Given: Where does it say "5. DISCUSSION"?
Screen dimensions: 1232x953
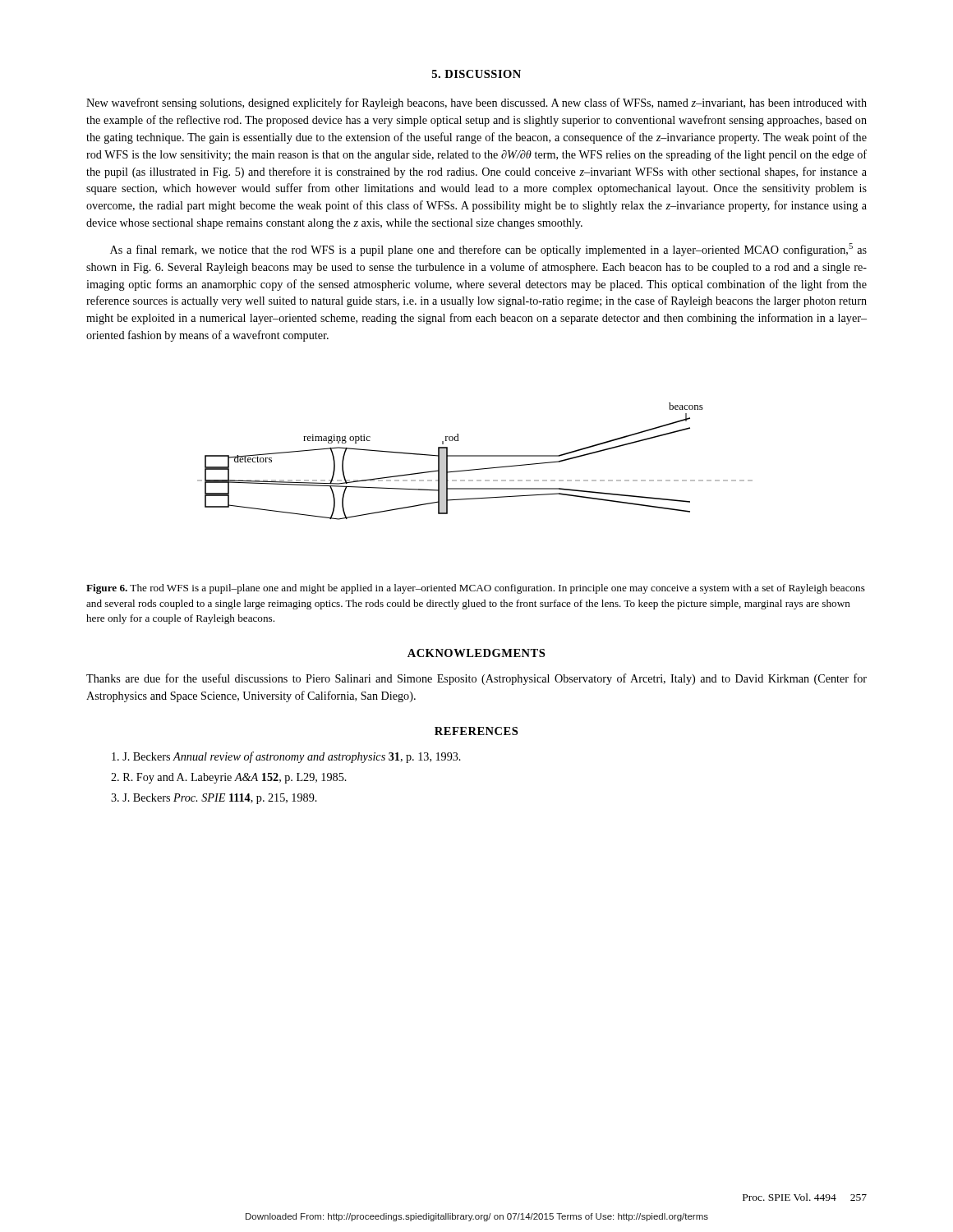Looking at the screenshot, I should click(x=476, y=74).
